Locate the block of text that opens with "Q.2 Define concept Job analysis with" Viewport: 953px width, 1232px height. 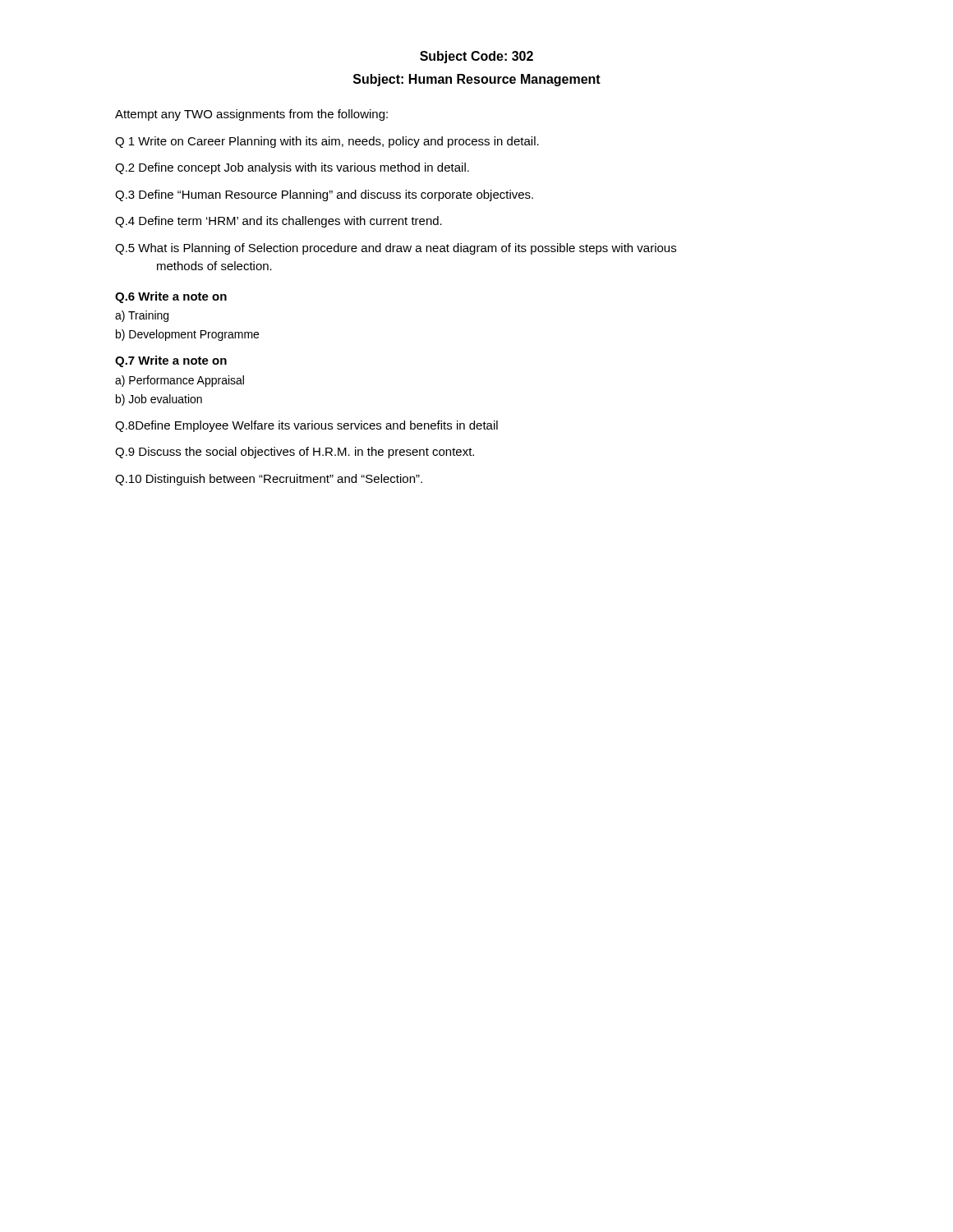[x=292, y=167]
